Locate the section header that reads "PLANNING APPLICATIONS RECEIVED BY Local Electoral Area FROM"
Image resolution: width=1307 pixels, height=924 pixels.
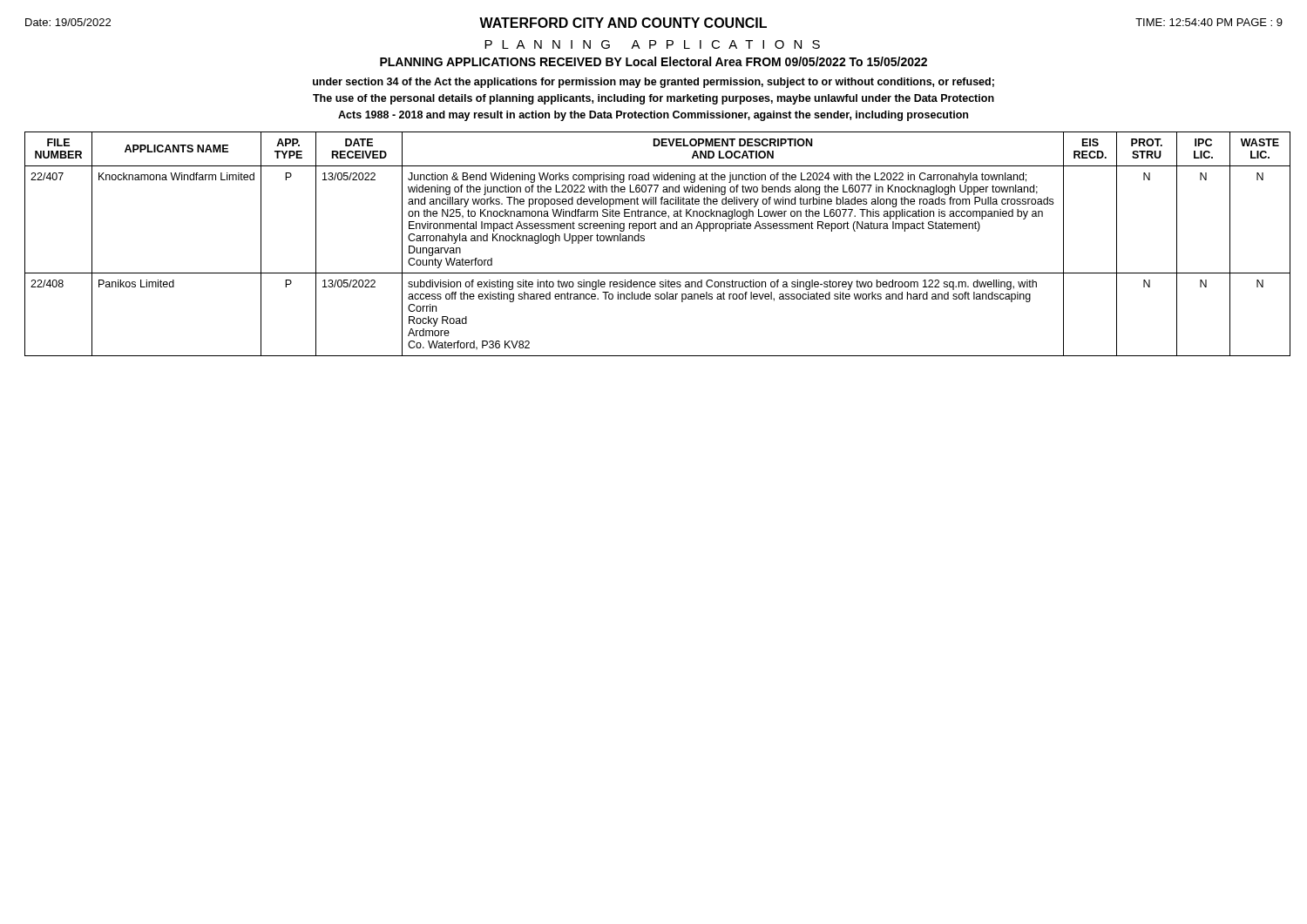654,62
